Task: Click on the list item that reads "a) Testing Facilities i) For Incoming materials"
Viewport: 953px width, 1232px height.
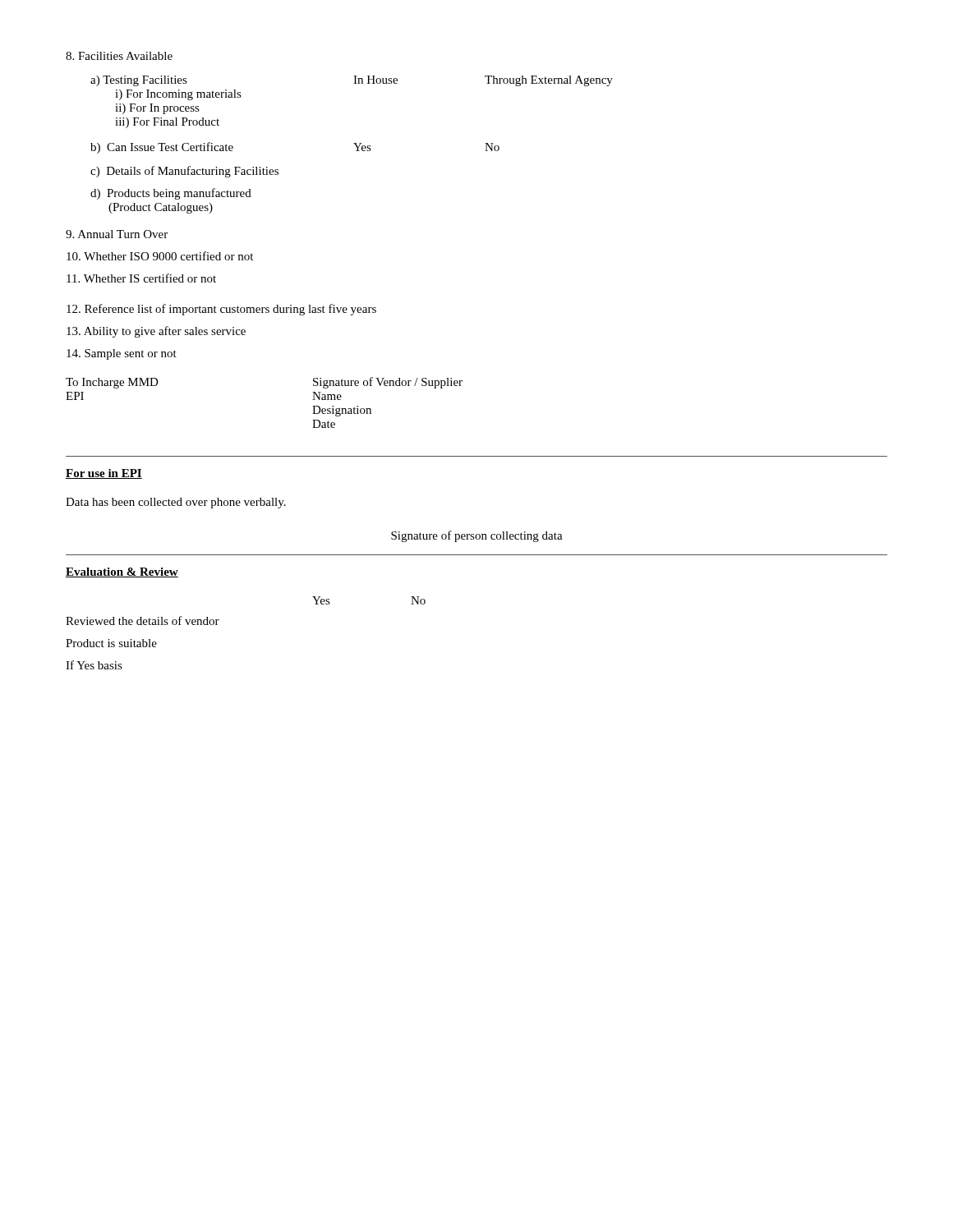Action: (352, 81)
